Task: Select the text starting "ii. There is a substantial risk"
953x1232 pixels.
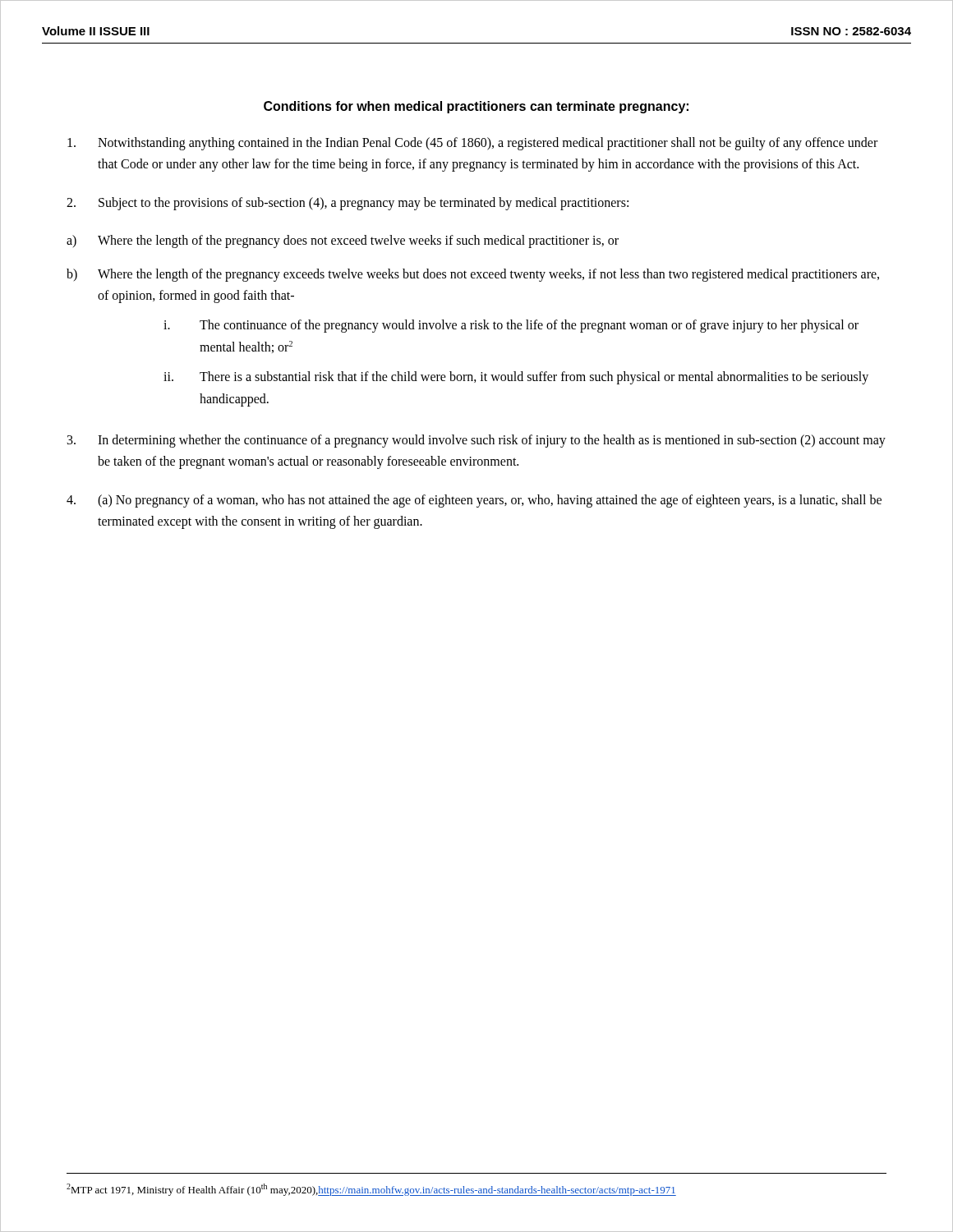Action: tap(525, 388)
